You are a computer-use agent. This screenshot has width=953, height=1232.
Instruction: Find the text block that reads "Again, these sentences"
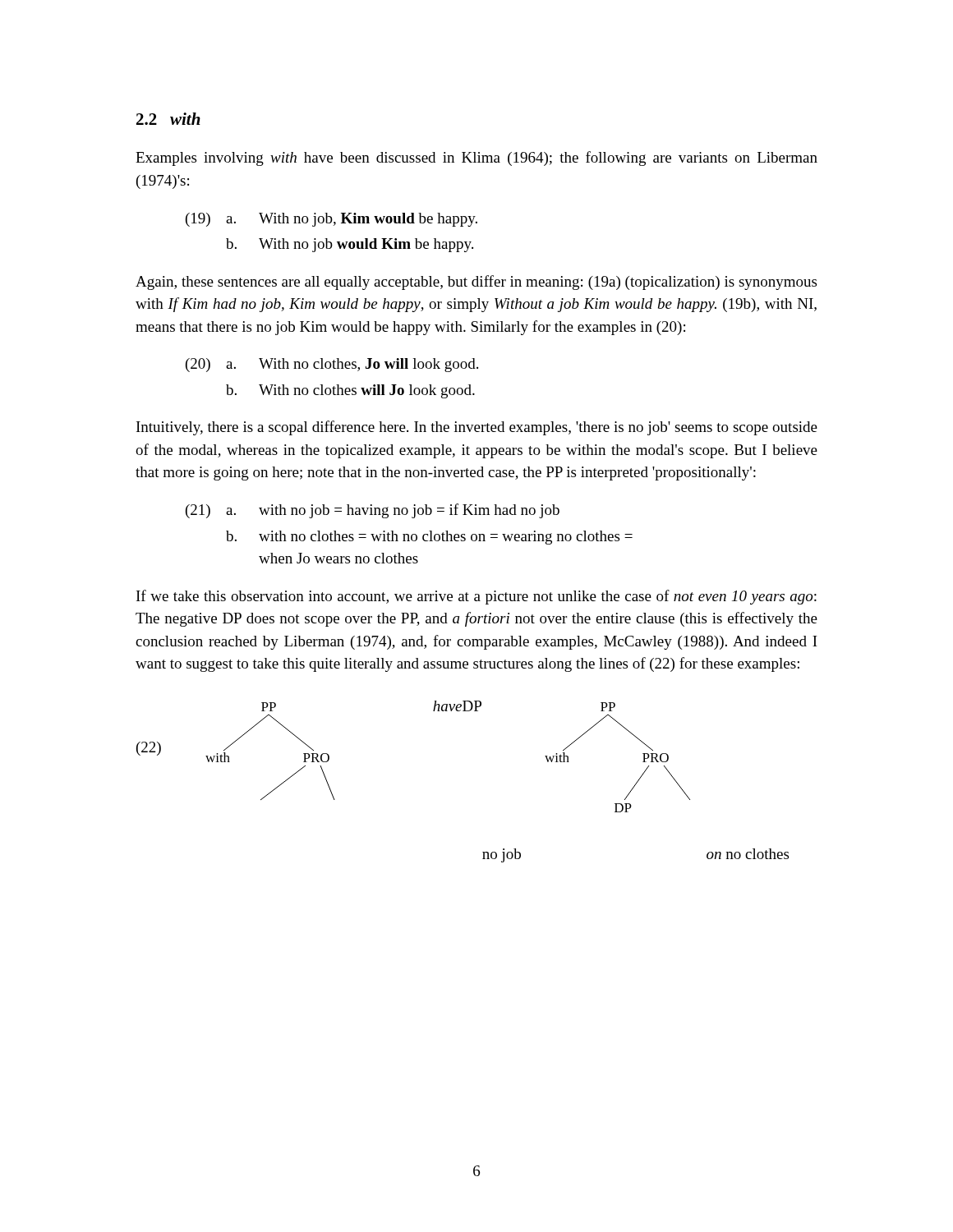476,304
